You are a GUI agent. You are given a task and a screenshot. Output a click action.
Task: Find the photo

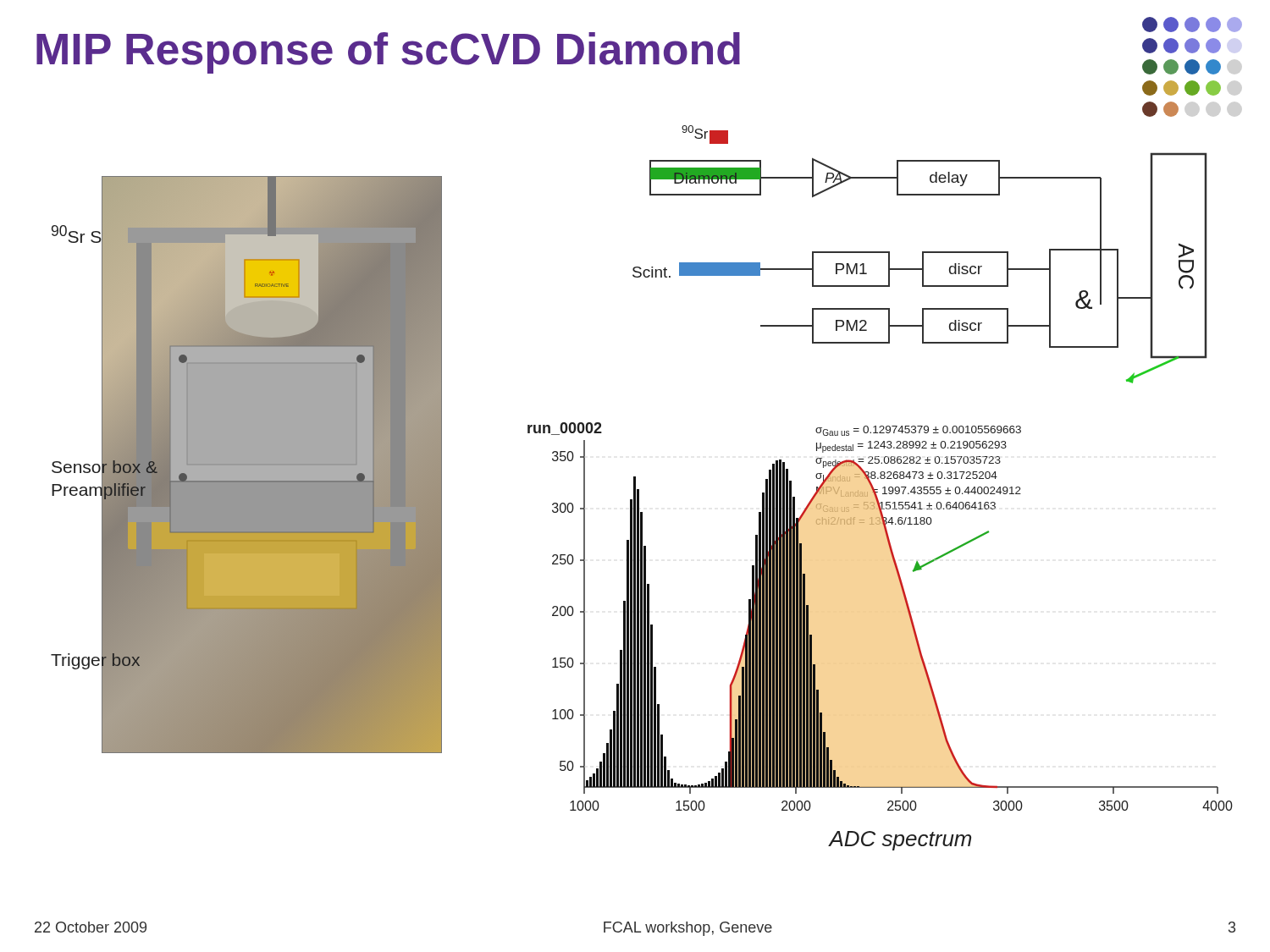[x=271, y=472]
